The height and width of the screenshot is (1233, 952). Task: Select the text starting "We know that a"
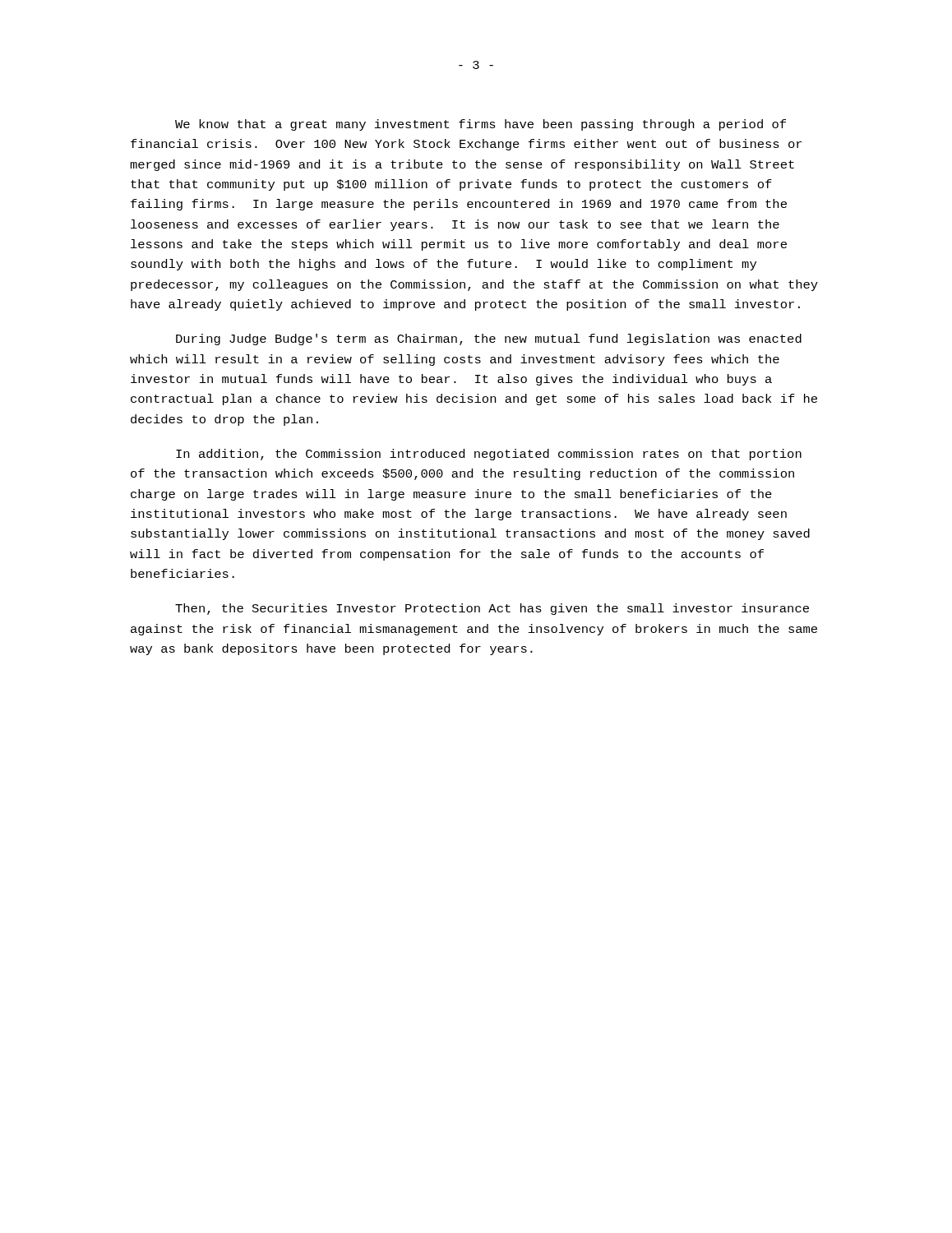(x=474, y=215)
